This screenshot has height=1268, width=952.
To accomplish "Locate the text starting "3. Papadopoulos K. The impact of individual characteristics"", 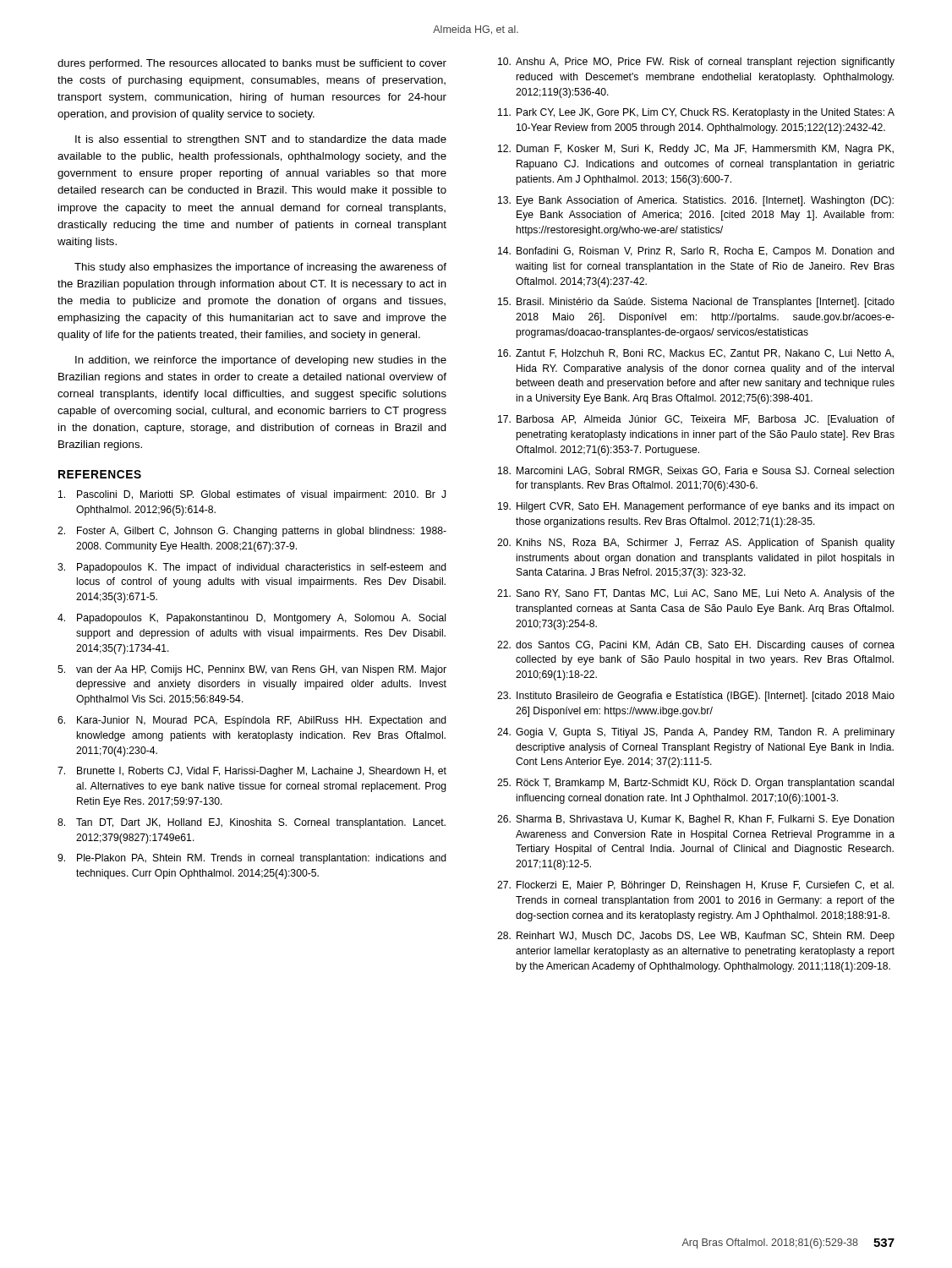I will (252, 583).
